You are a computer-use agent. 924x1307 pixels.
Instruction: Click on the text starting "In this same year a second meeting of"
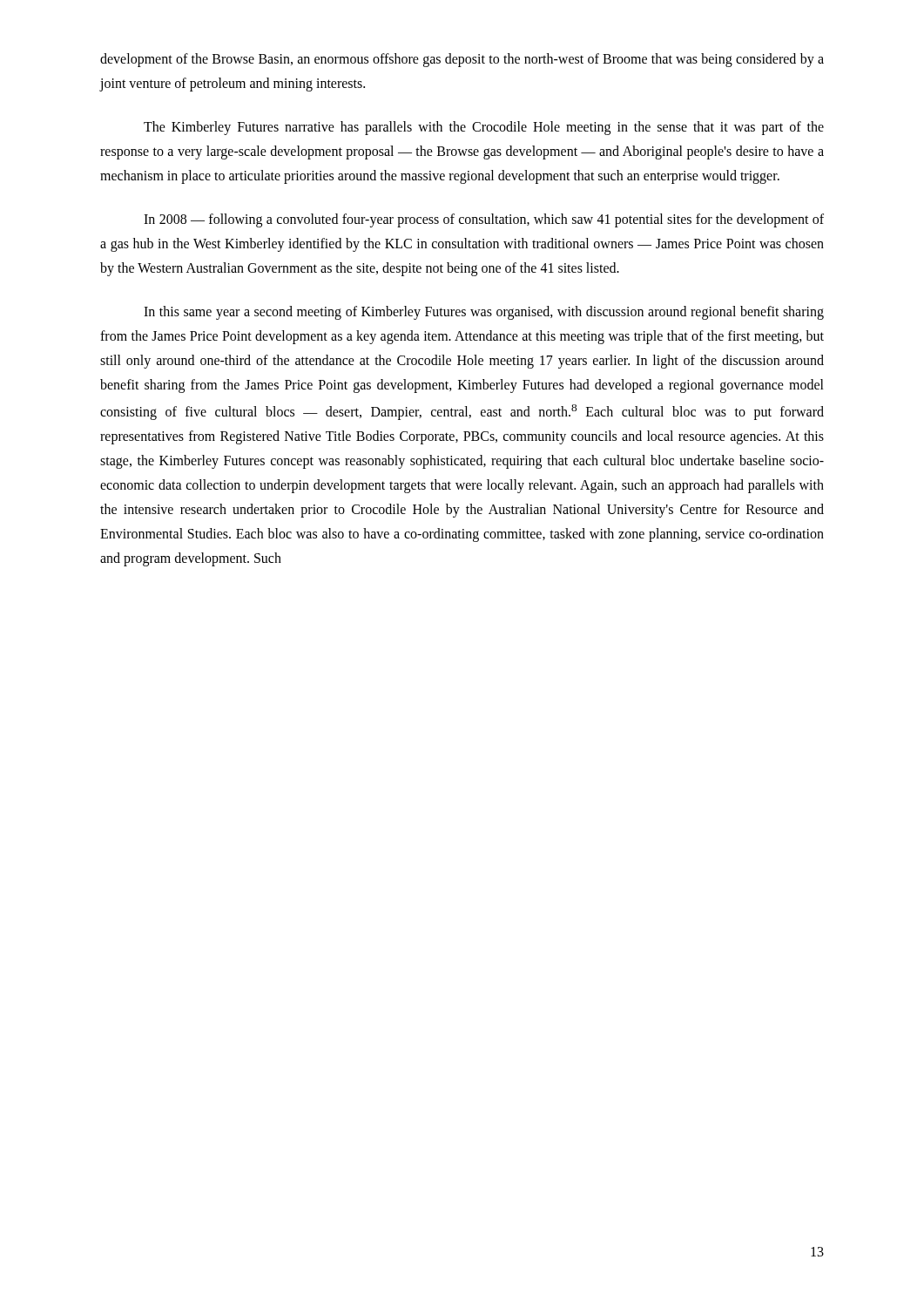(462, 435)
